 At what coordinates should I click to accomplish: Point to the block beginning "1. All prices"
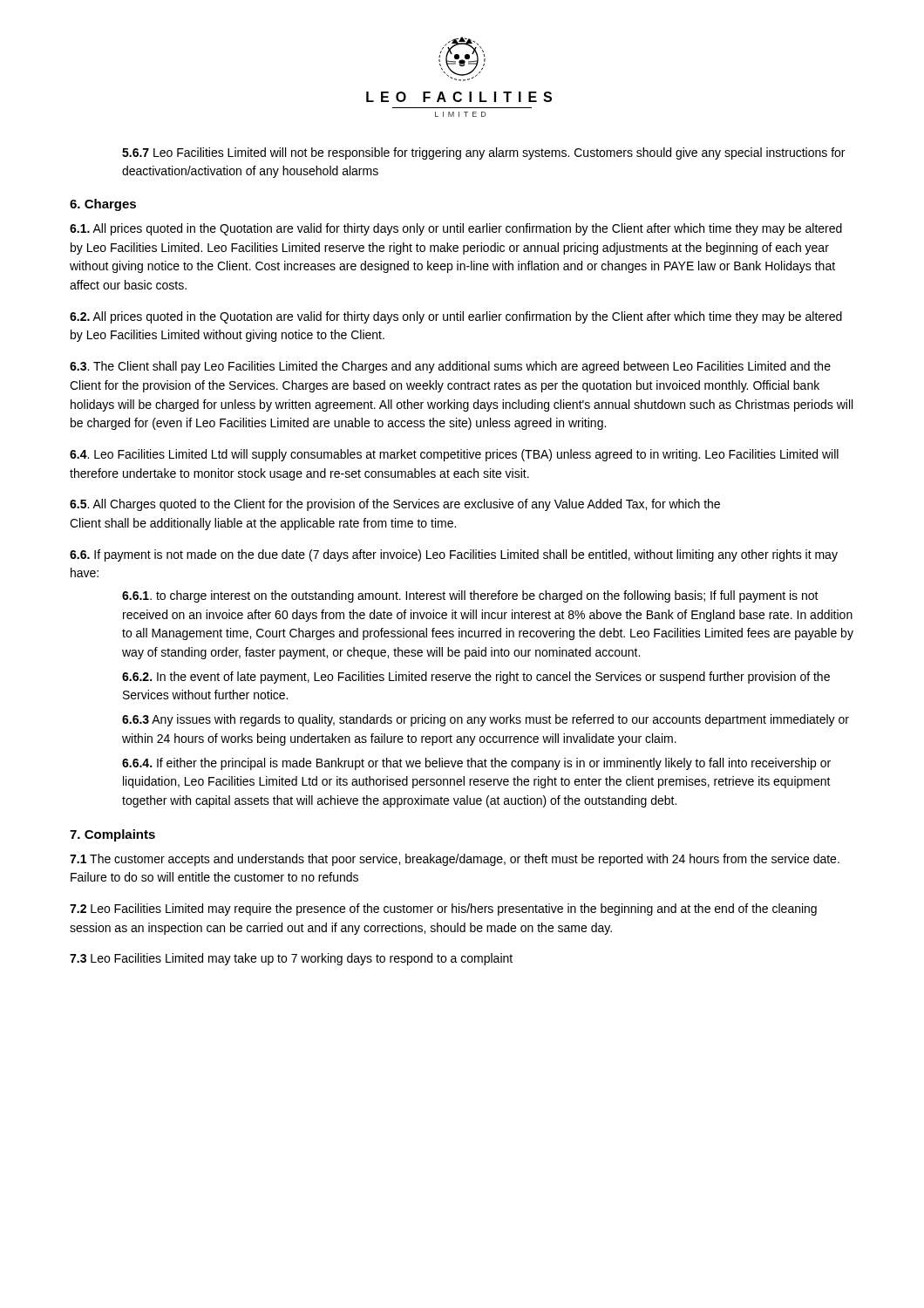(x=456, y=257)
